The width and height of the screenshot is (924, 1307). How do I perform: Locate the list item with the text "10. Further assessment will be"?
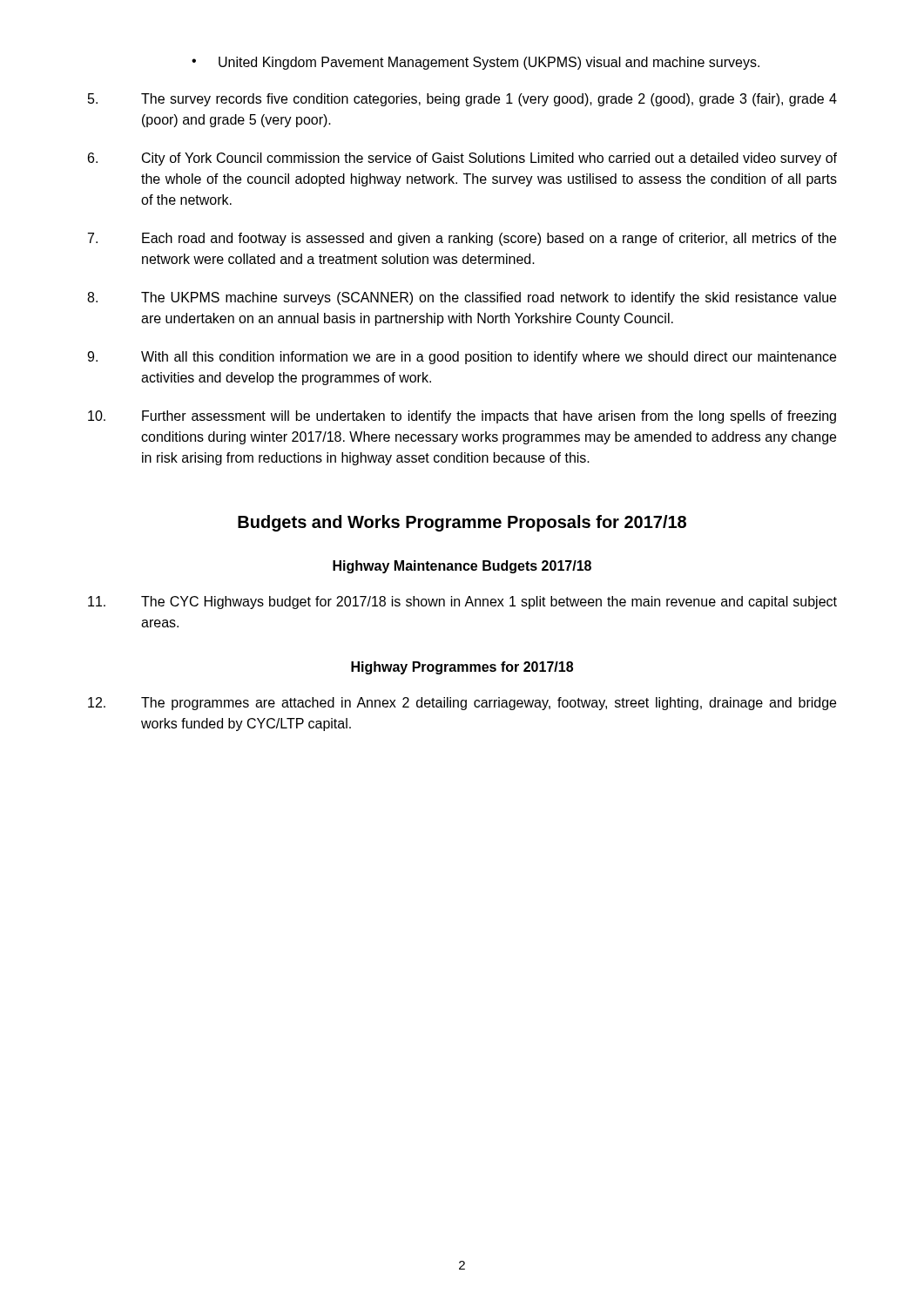click(x=462, y=437)
